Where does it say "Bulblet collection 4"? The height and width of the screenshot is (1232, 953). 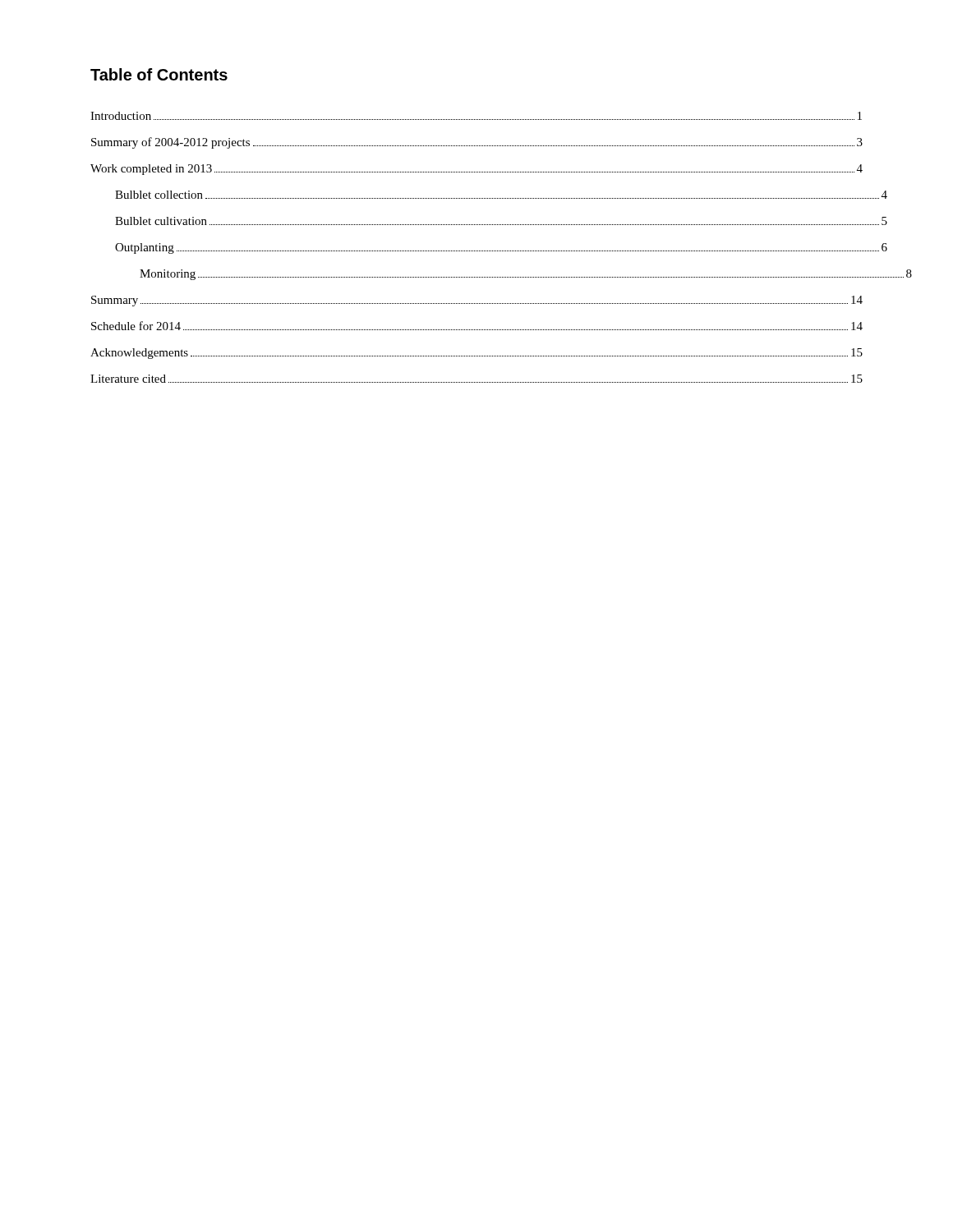(x=476, y=195)
